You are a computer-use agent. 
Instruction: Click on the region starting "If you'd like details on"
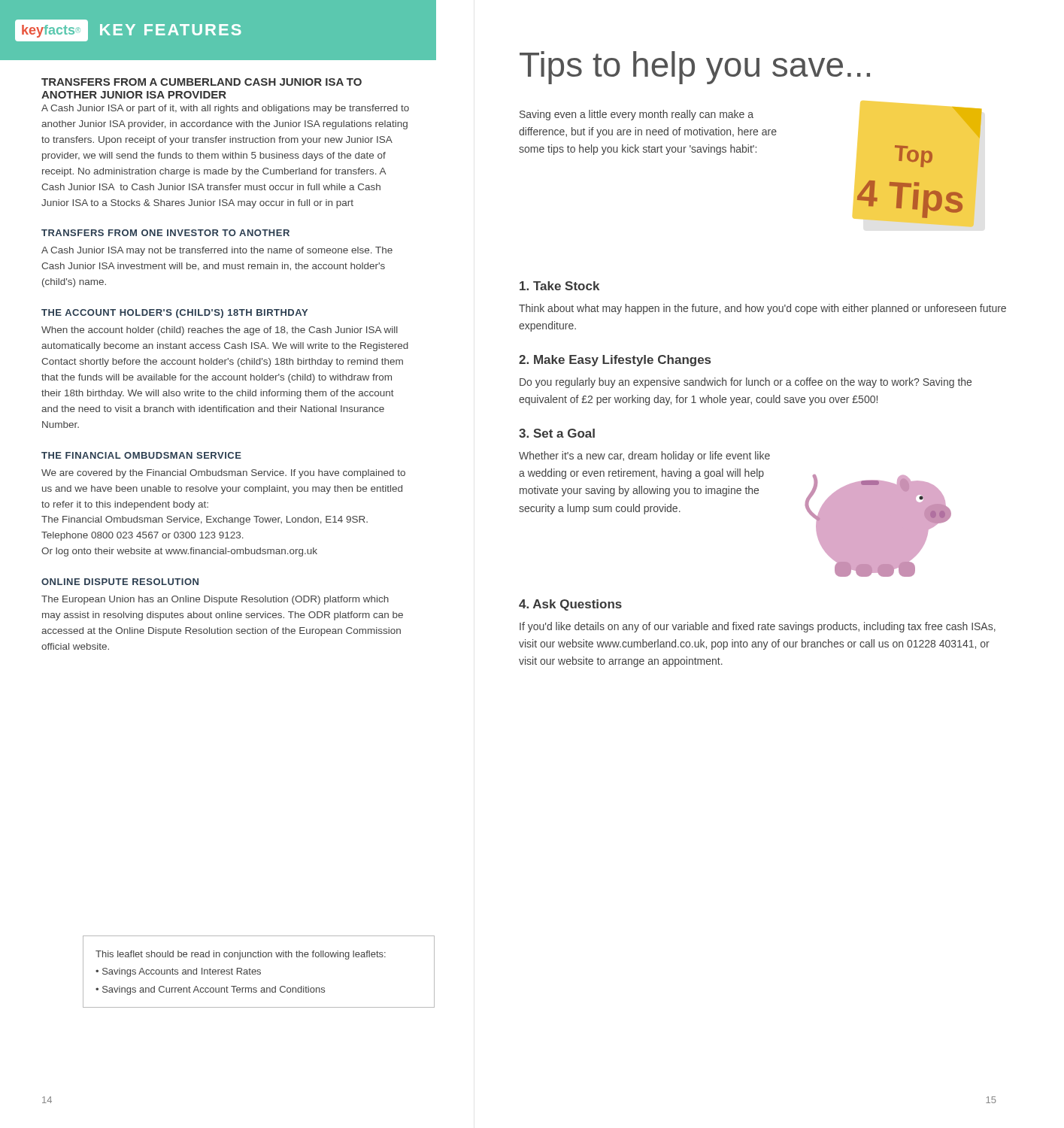click(757, 644)
